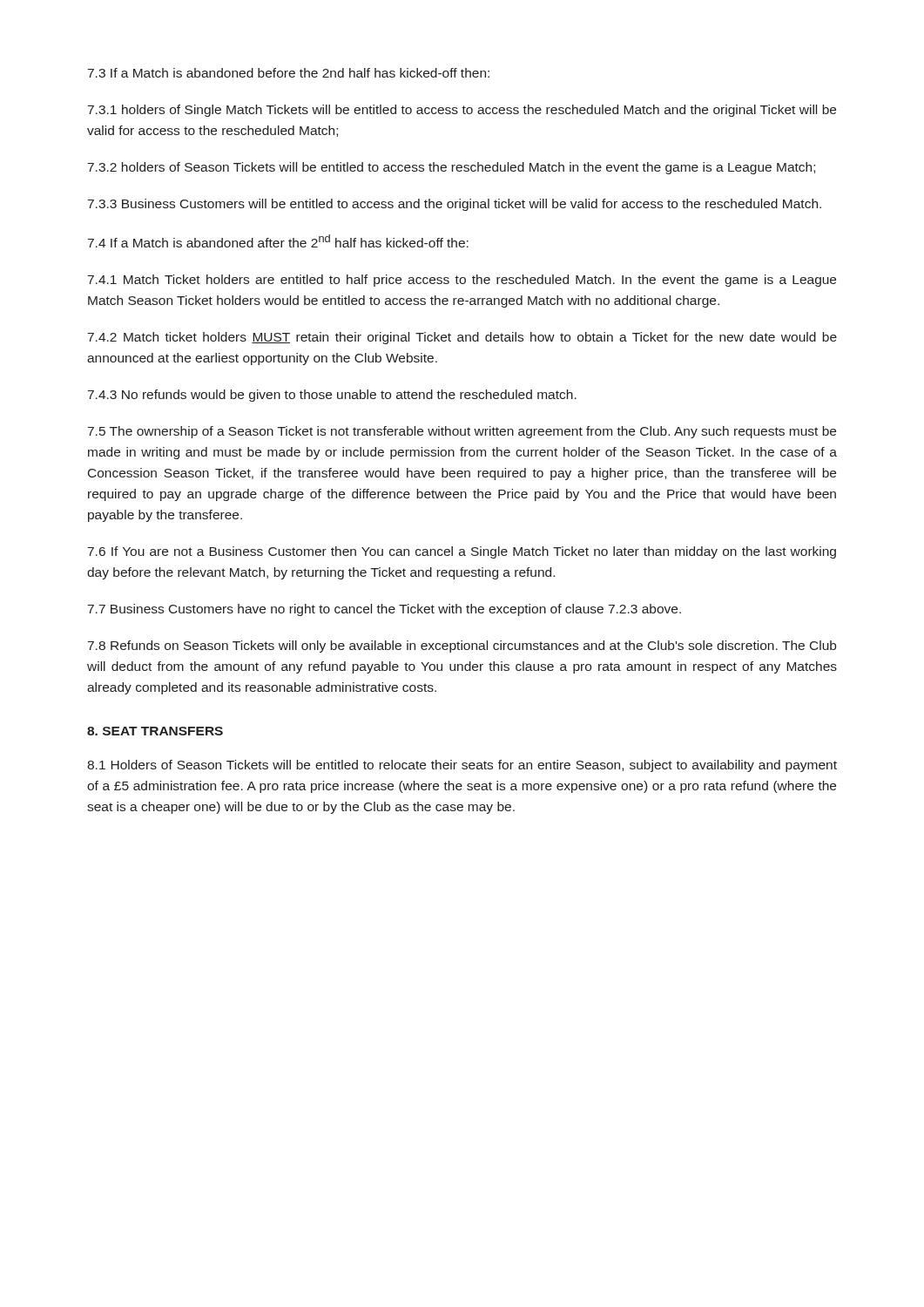Click the passage that begins "4 If a Match is"
Image resolution: width=924 pixels, height=1307 pixels.
tap(278, 241)
